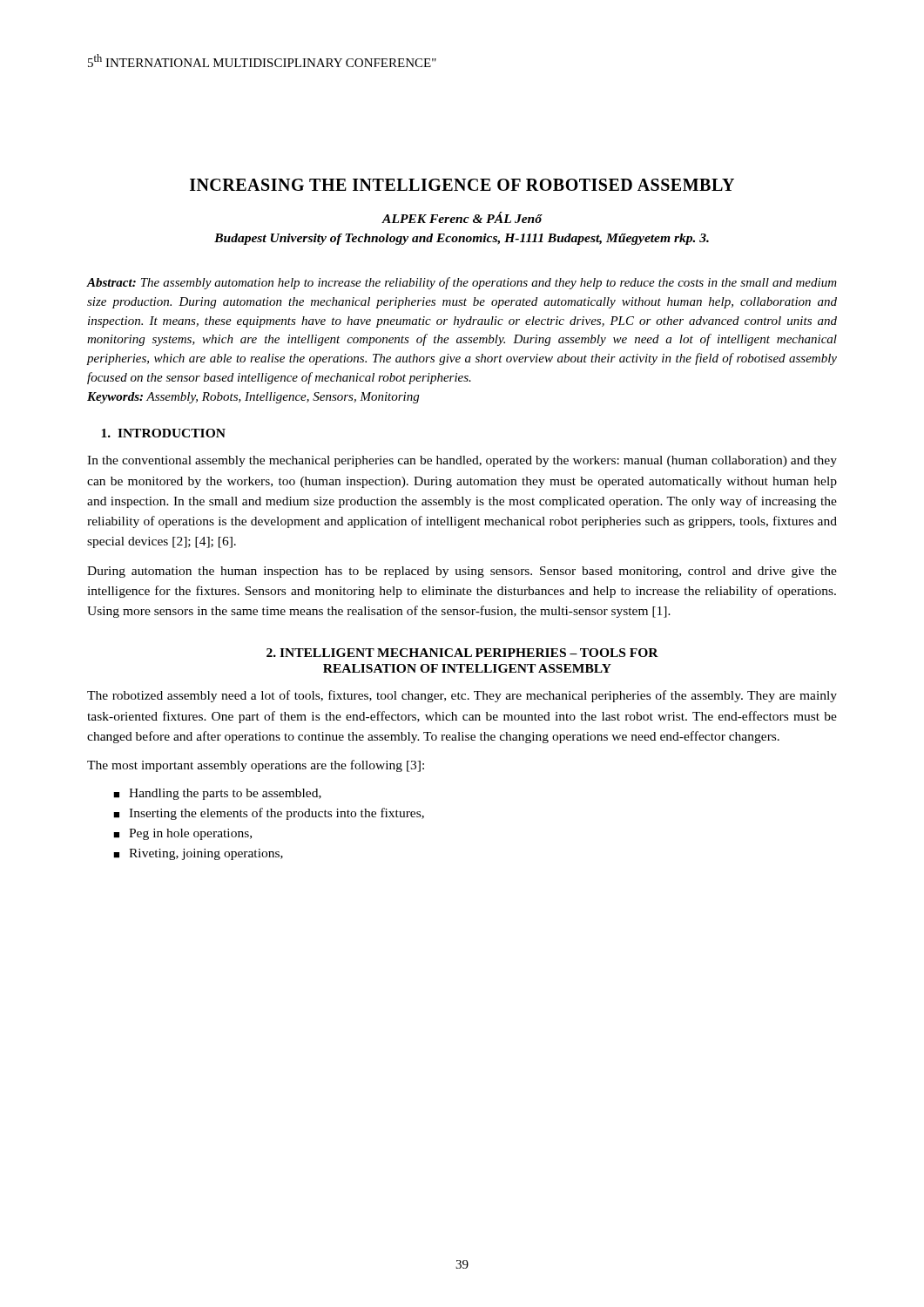
Task: Point to the block beginning "In the conventional"
Action: click(x=462, y=535)
